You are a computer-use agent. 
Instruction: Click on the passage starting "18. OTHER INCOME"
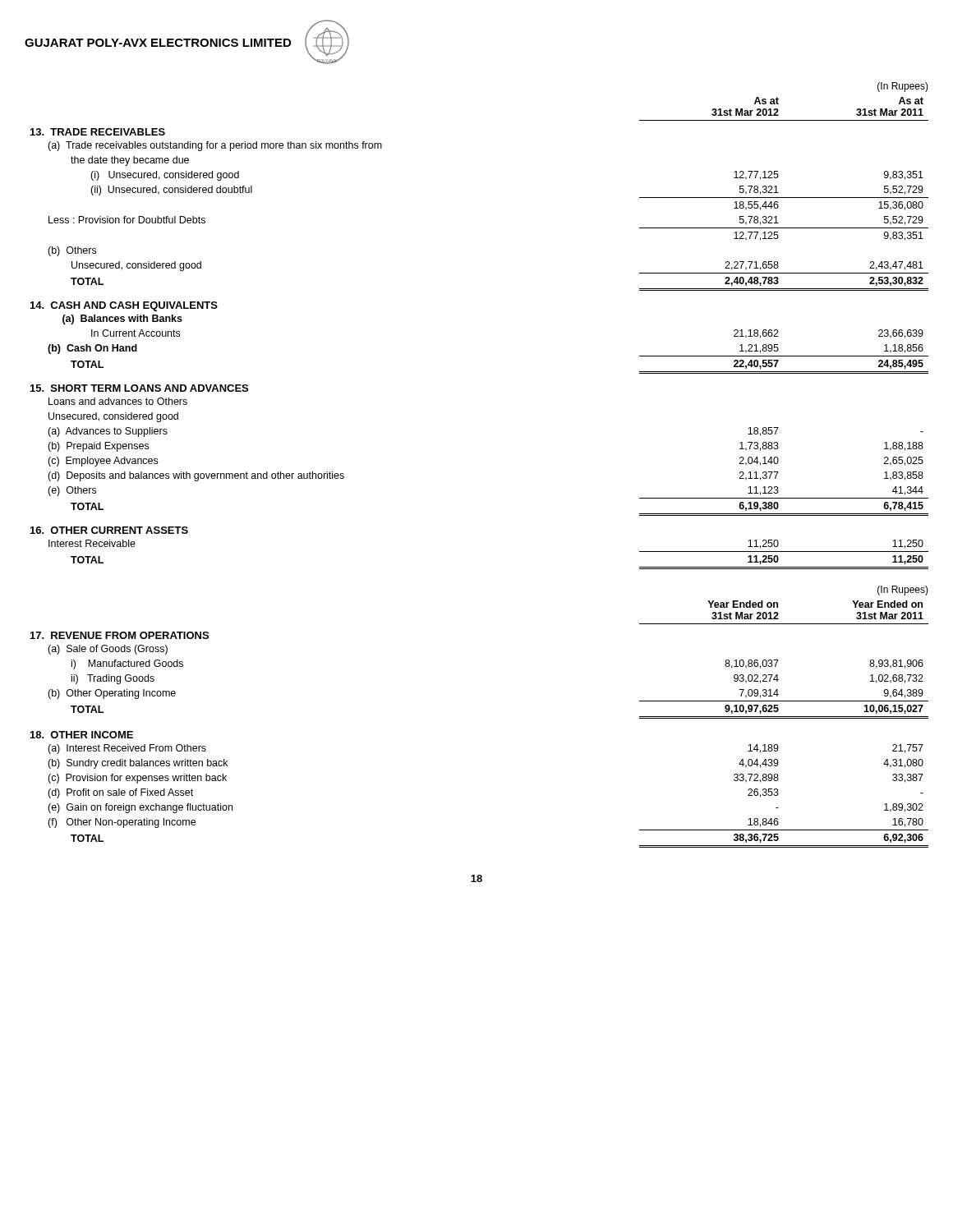tap(81, 735)
